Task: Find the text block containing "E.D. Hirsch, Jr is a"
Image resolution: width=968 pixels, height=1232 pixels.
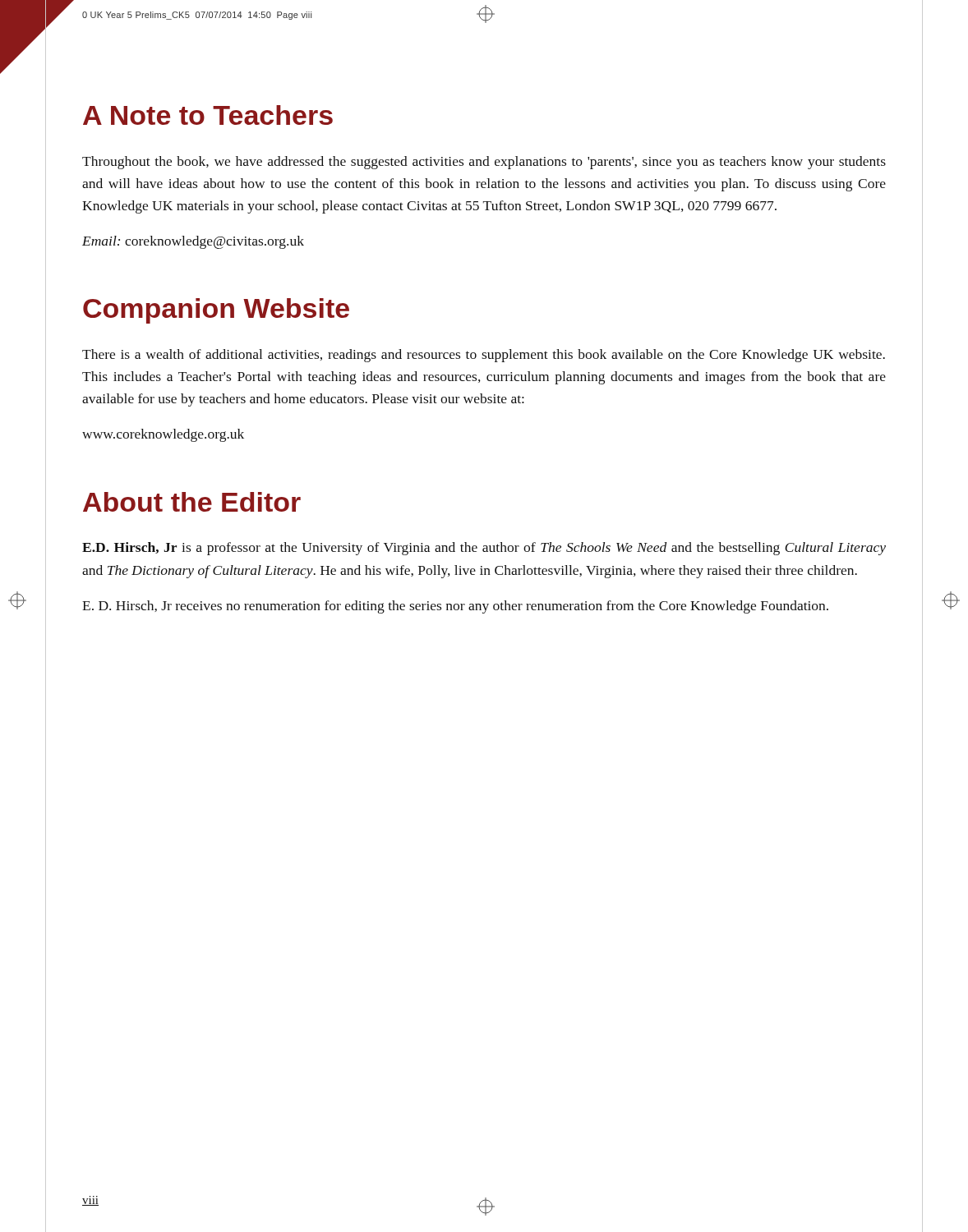Action: click(484, 558)
